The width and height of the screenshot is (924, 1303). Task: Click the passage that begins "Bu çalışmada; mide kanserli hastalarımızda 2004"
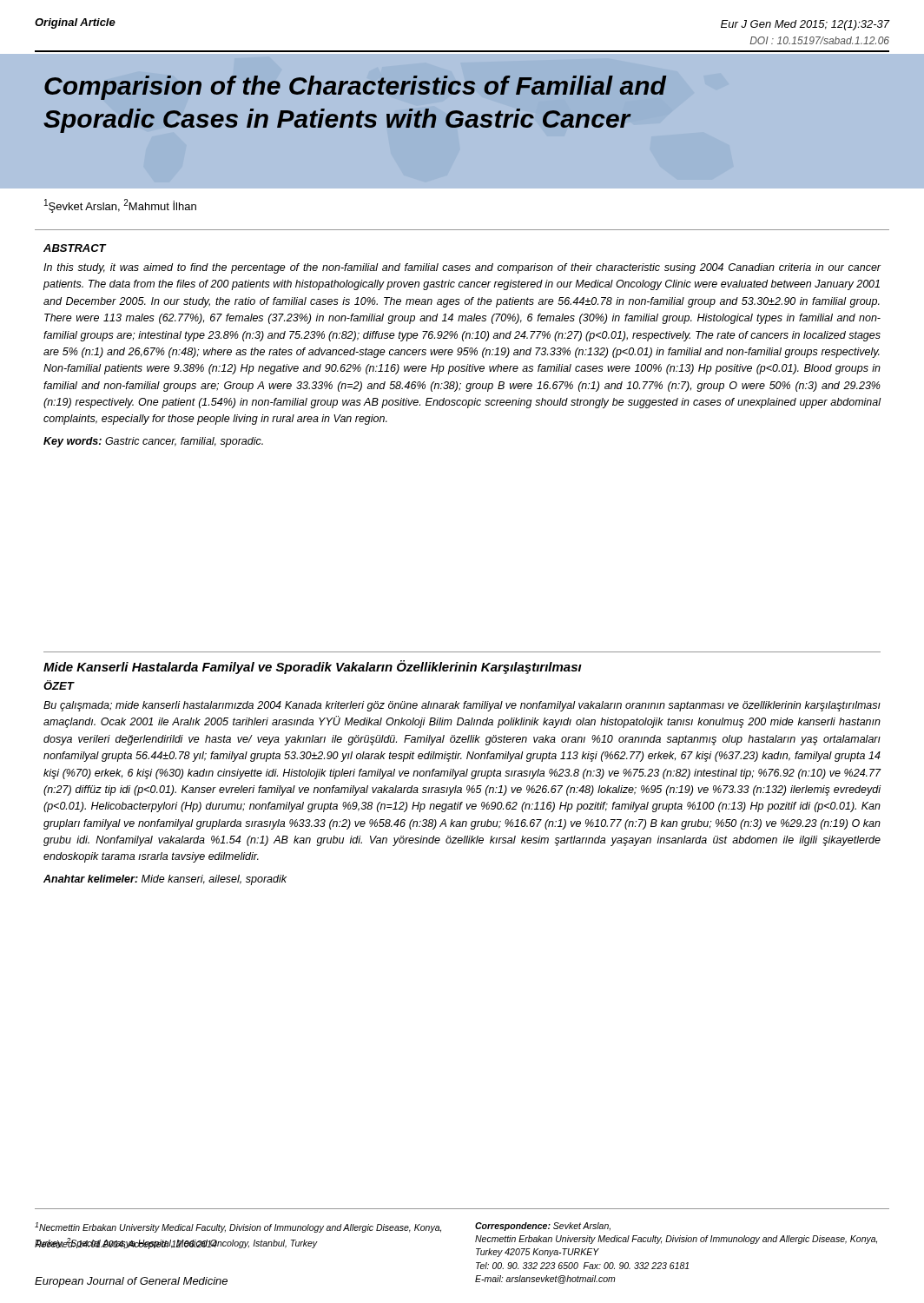point(462,781)
